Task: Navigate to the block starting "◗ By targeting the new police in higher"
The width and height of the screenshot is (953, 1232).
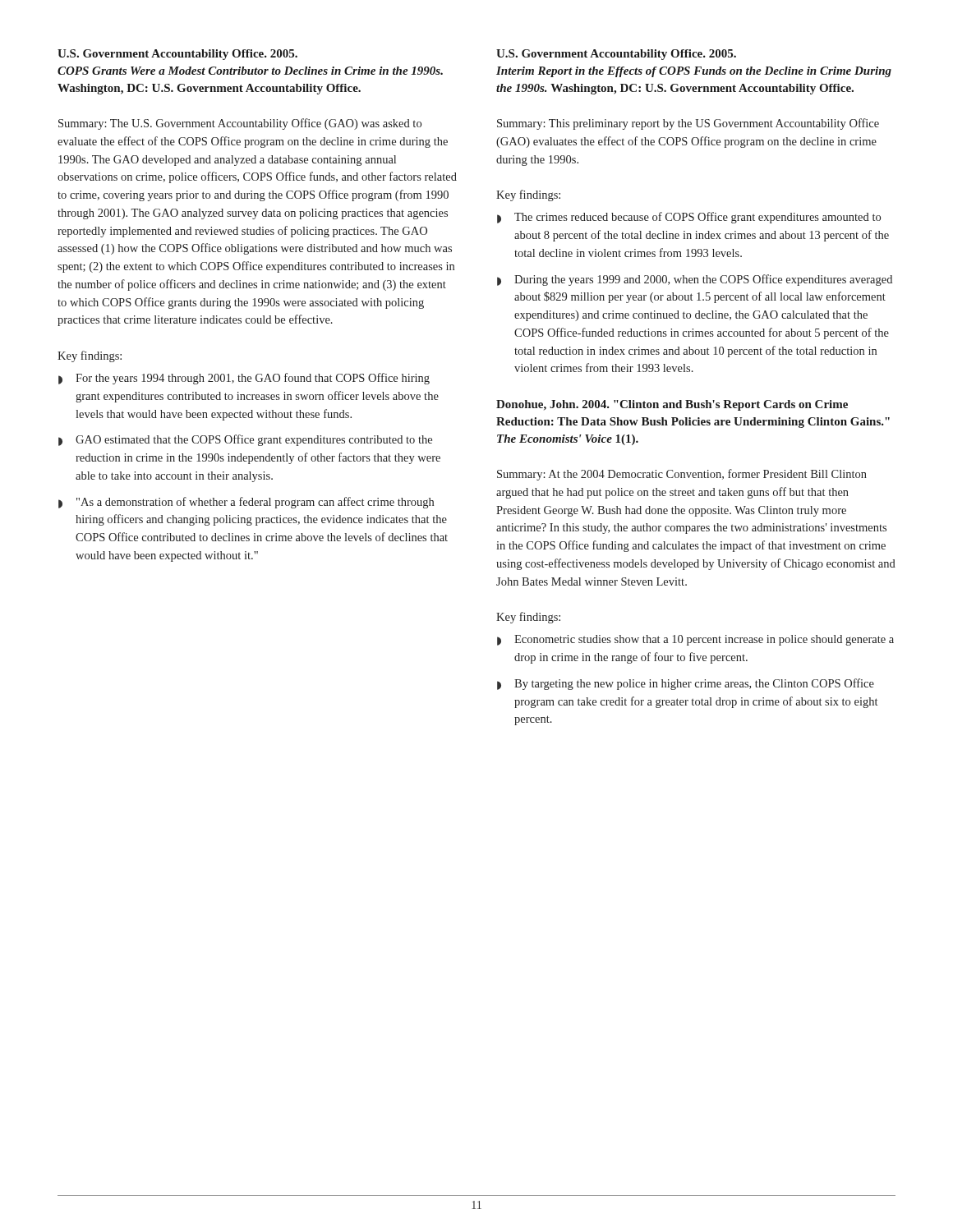Action: coord(696,702)
